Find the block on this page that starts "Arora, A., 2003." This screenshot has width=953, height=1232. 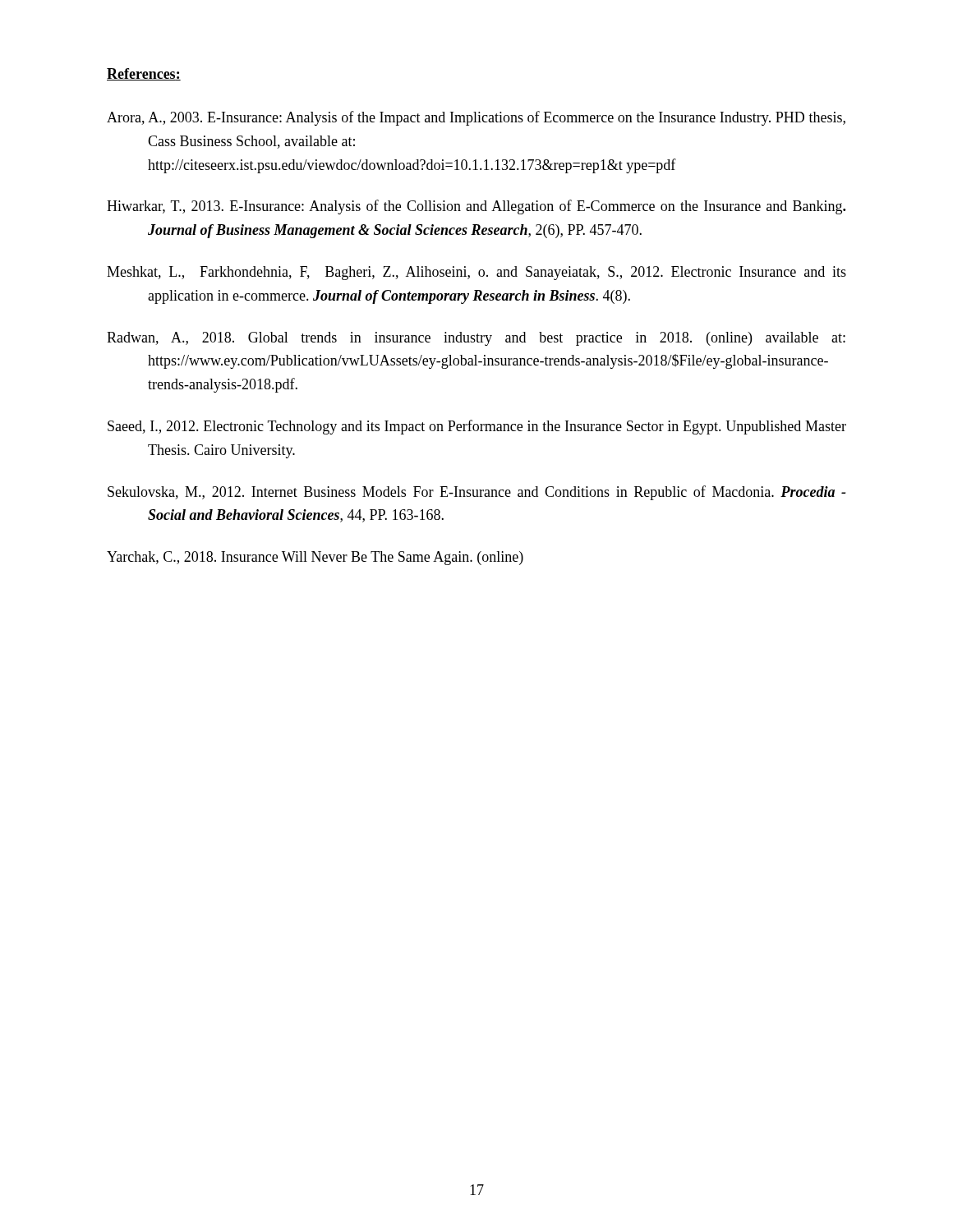coord(476,118)
